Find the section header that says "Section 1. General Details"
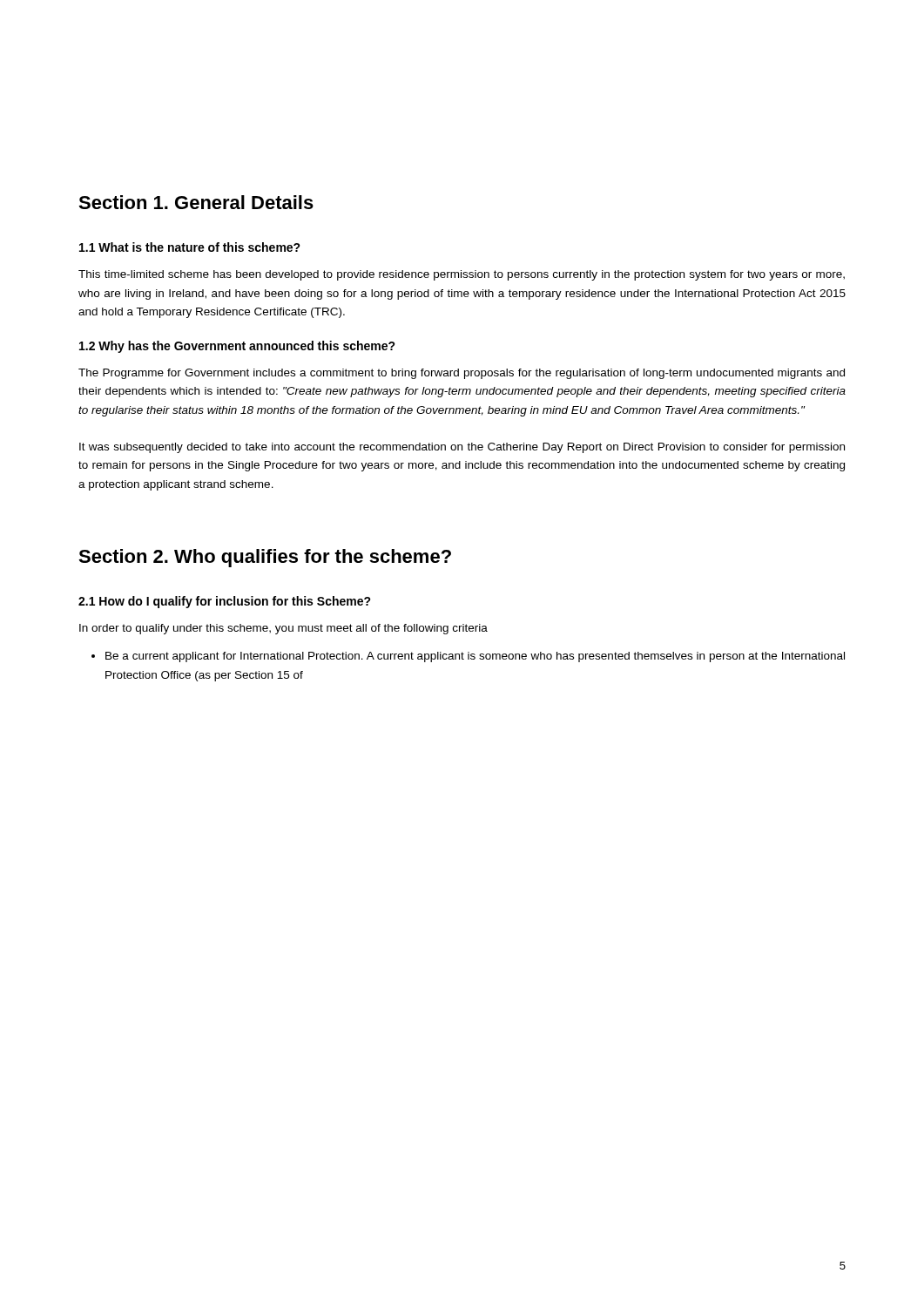 tap(196, 203)
